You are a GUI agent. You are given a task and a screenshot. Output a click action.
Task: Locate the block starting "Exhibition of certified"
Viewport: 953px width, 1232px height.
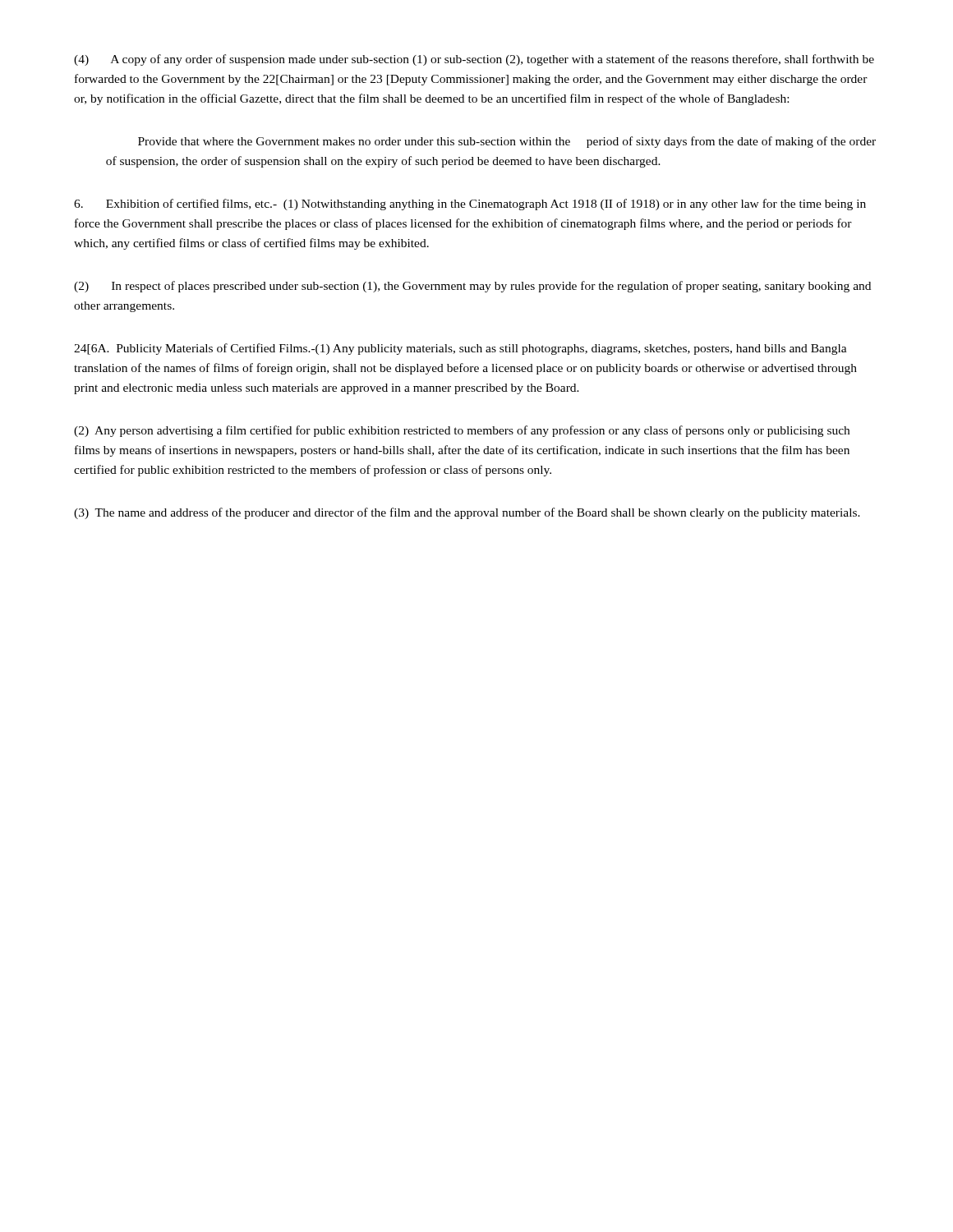point(476,223)
